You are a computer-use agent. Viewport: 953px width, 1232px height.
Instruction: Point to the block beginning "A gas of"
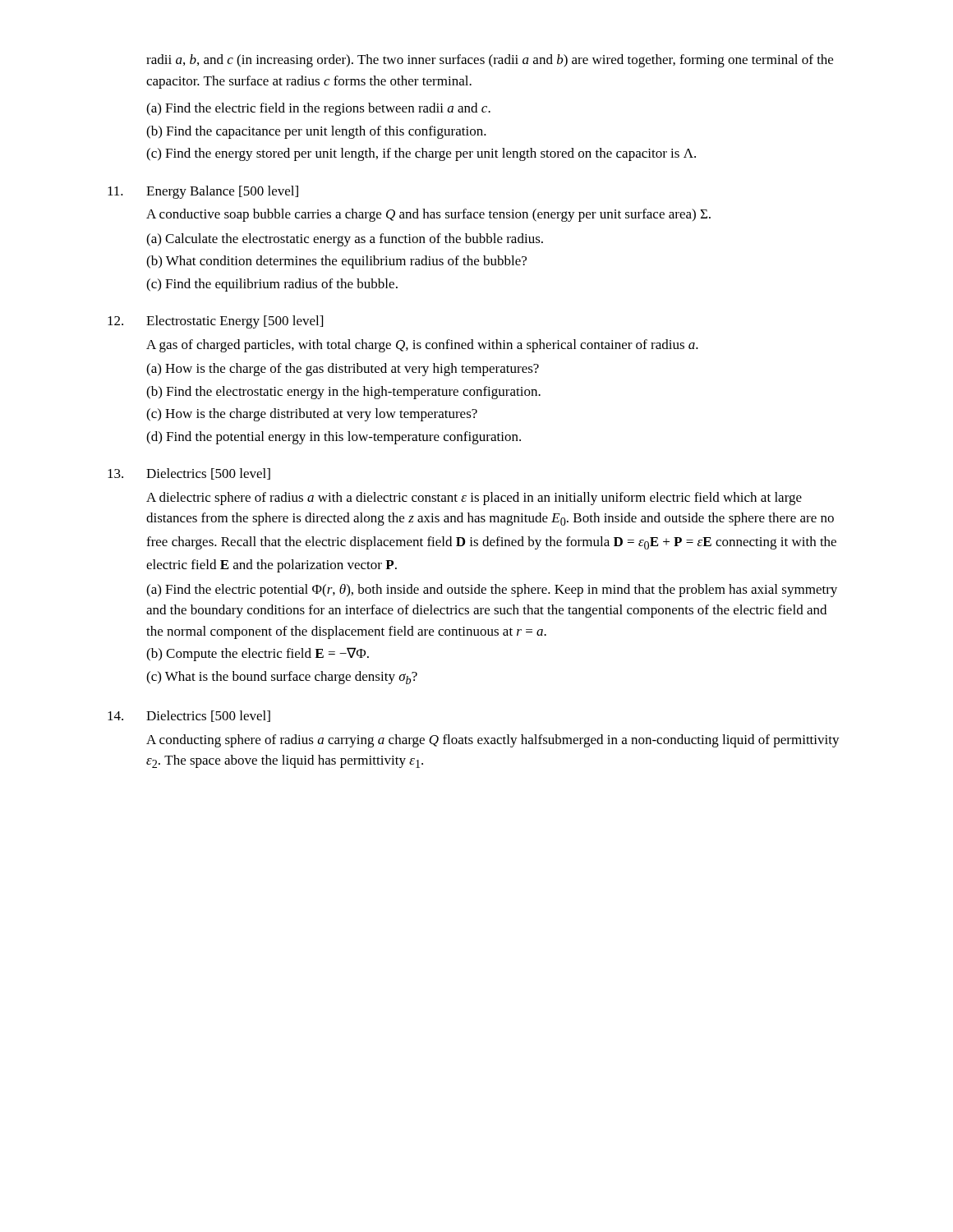click(423, 344)
